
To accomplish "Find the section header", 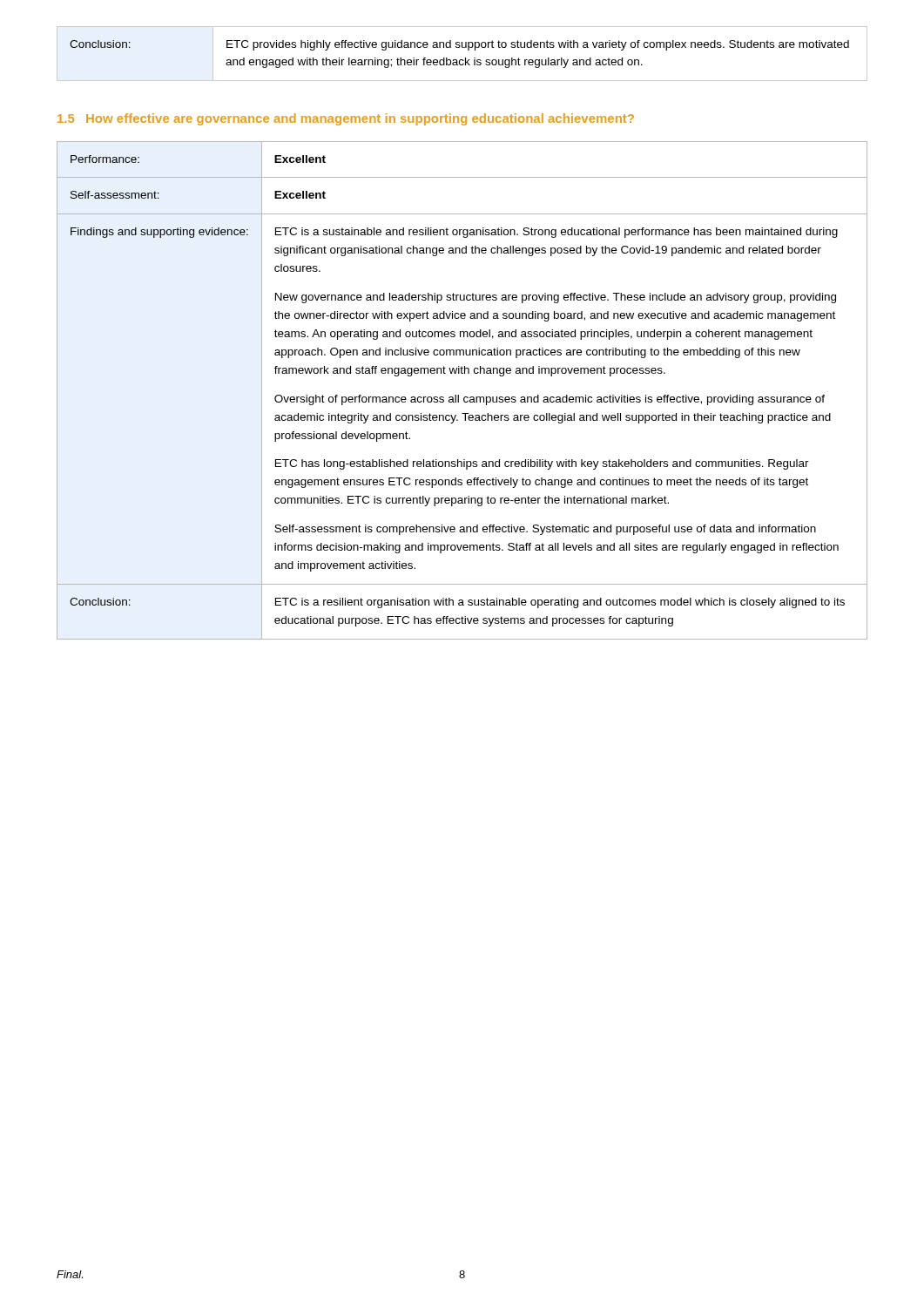I will 346,118.
